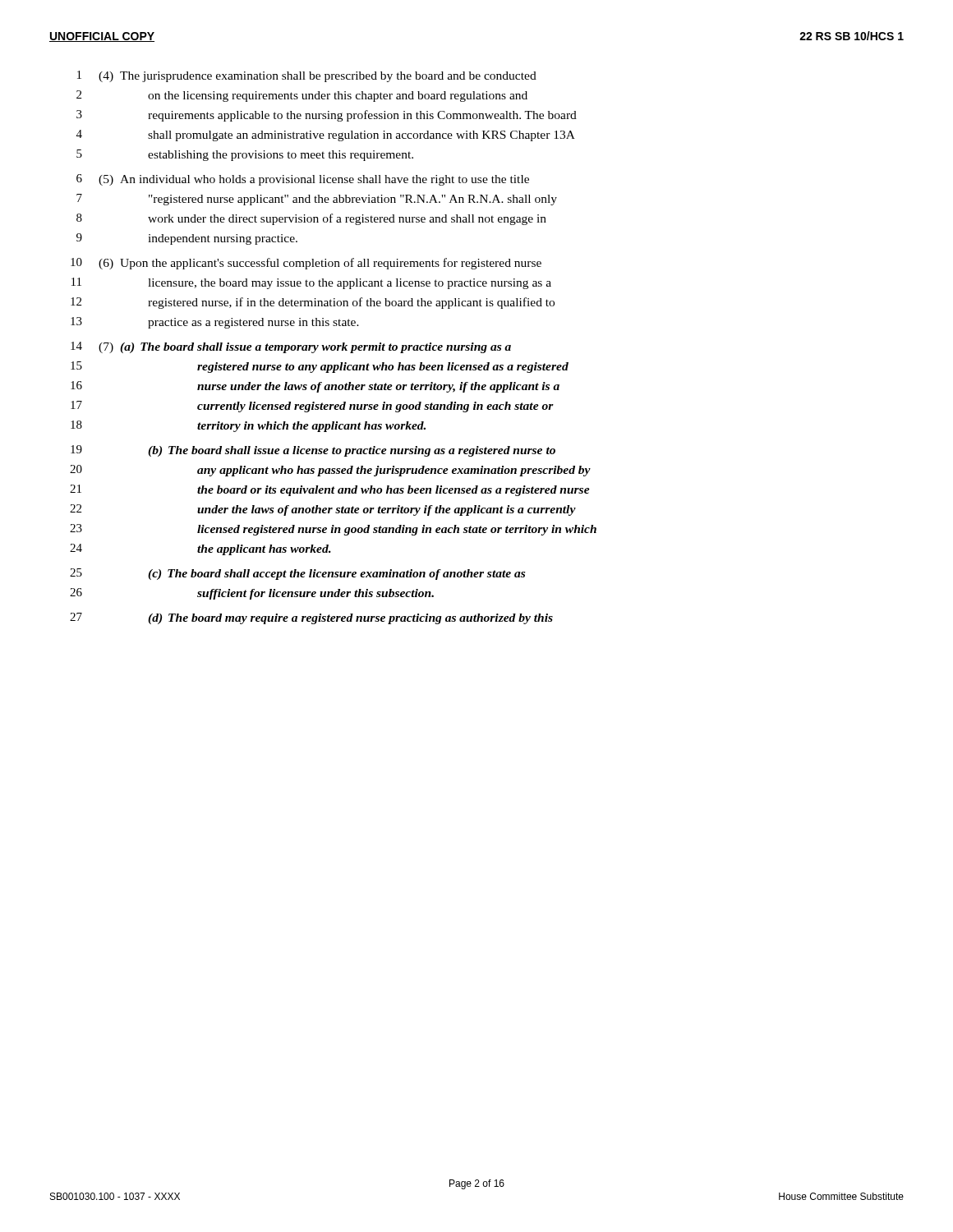Where is the passage that starts "25 (c)The board shall accept the licensure"?
Screen dimensions: 1232x953
pyautogui.click(x=476, y=574)
